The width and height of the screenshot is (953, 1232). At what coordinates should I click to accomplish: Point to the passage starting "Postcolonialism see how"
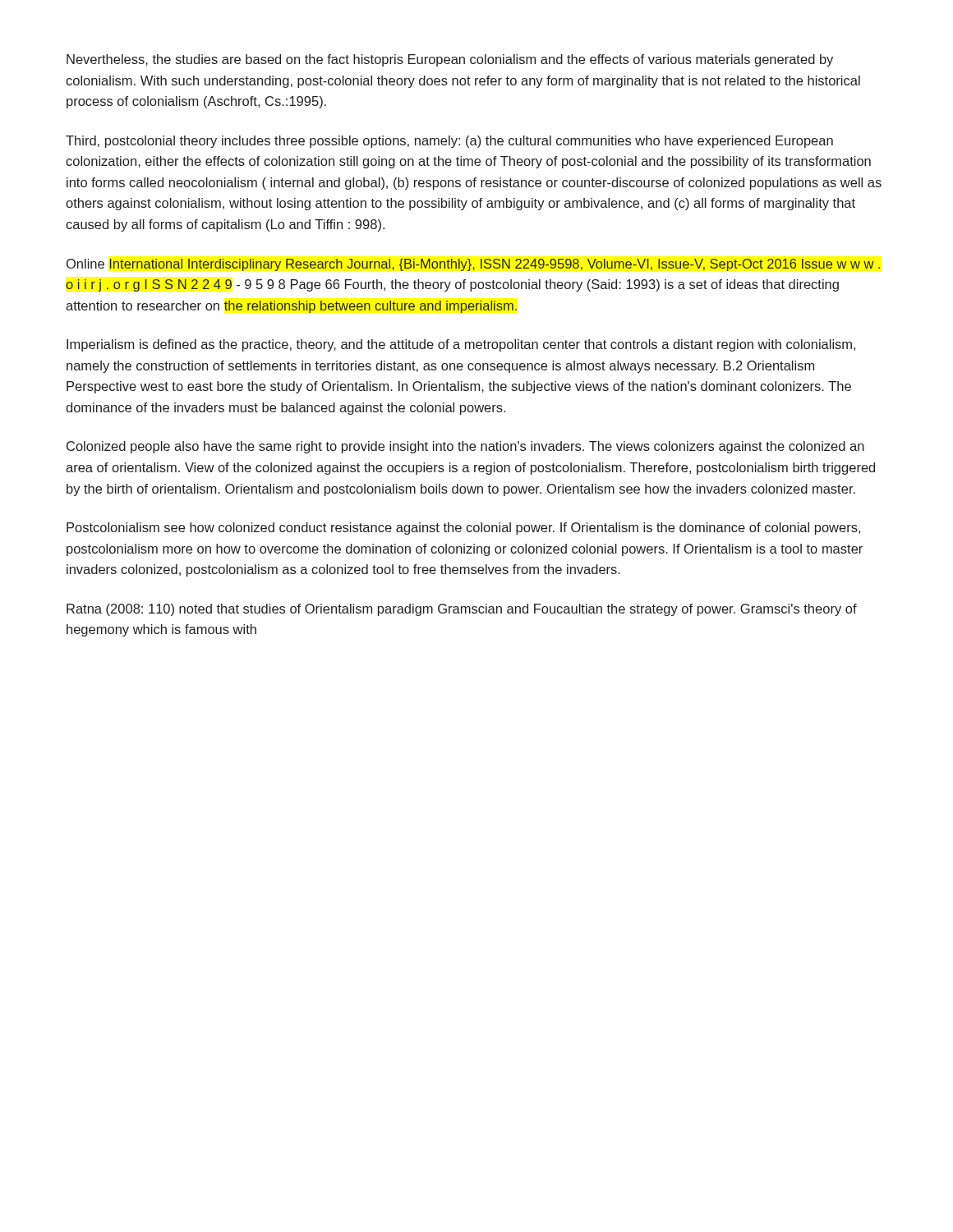[x=464, y=548]
